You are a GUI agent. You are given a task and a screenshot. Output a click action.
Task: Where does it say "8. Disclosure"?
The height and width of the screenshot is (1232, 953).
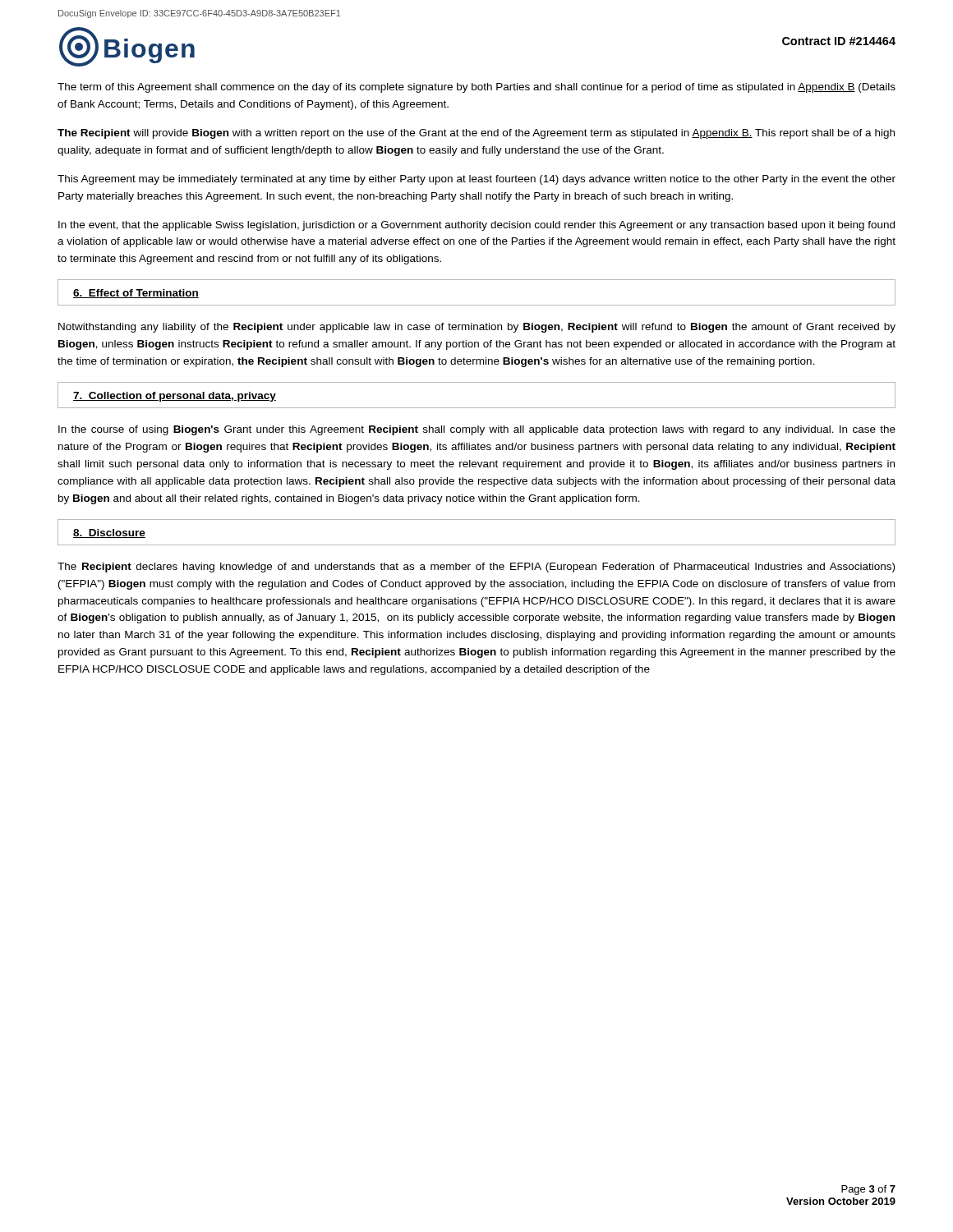point(109,532)
